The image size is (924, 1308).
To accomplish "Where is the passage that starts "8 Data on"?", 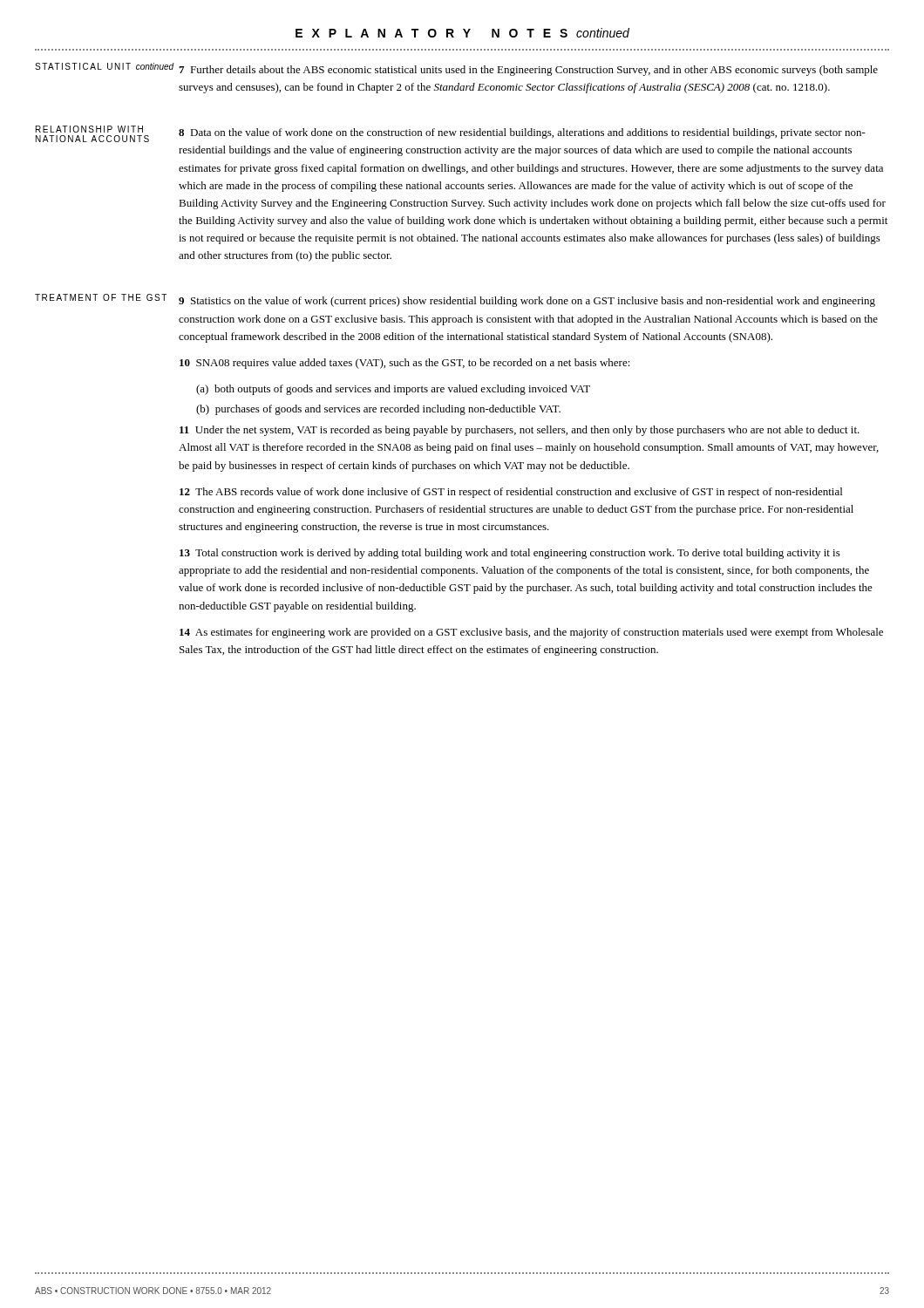I will (533, 194).
